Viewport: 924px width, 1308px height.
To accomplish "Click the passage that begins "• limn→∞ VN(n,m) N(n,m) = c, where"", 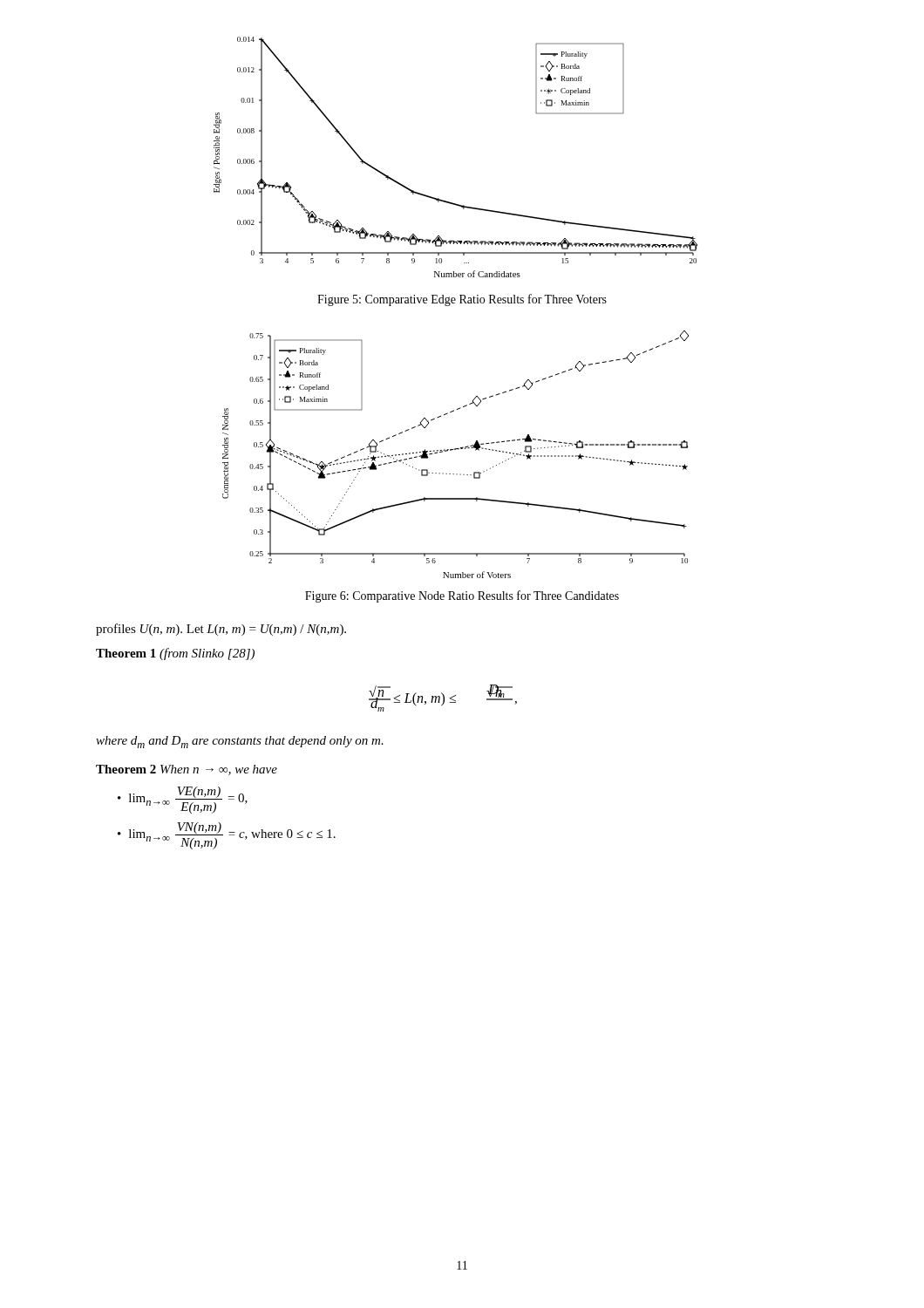I will pos(226,835).
